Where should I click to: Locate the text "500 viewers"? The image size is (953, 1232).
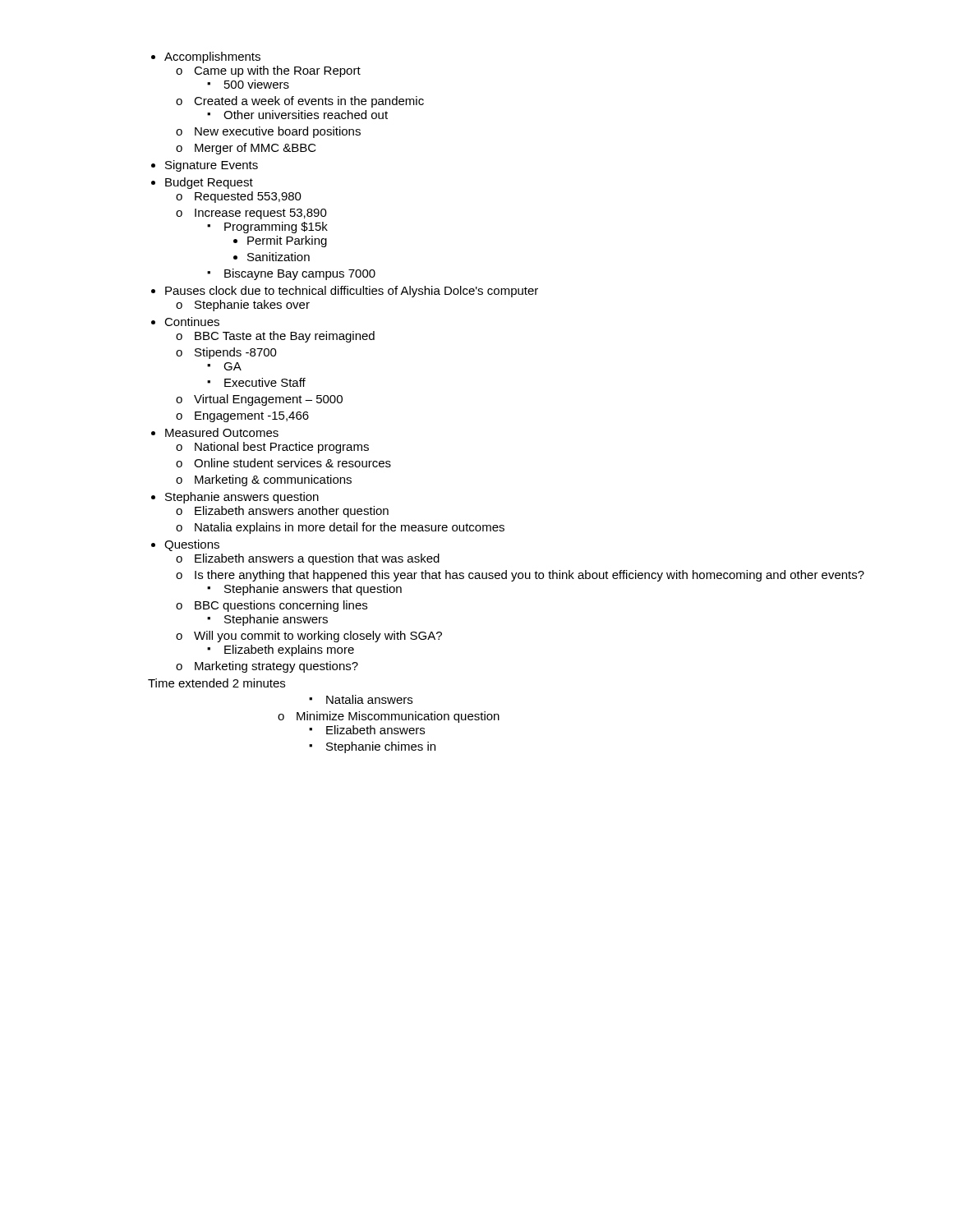(x=256, y=84)
